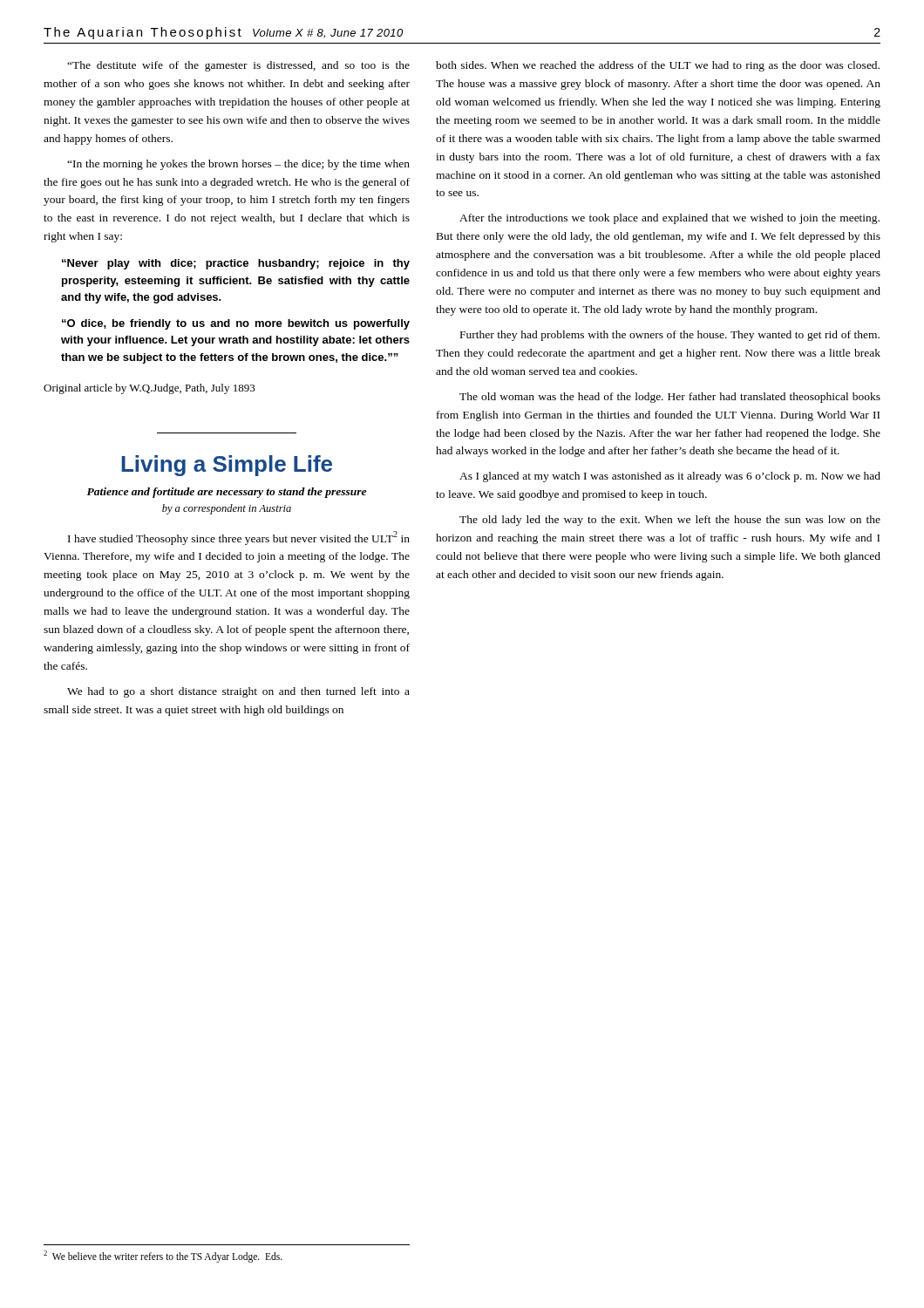Point to the passage starting "by a correspondent in Austria"
The image size is (924, 1308).
click(x=227, y=508)
